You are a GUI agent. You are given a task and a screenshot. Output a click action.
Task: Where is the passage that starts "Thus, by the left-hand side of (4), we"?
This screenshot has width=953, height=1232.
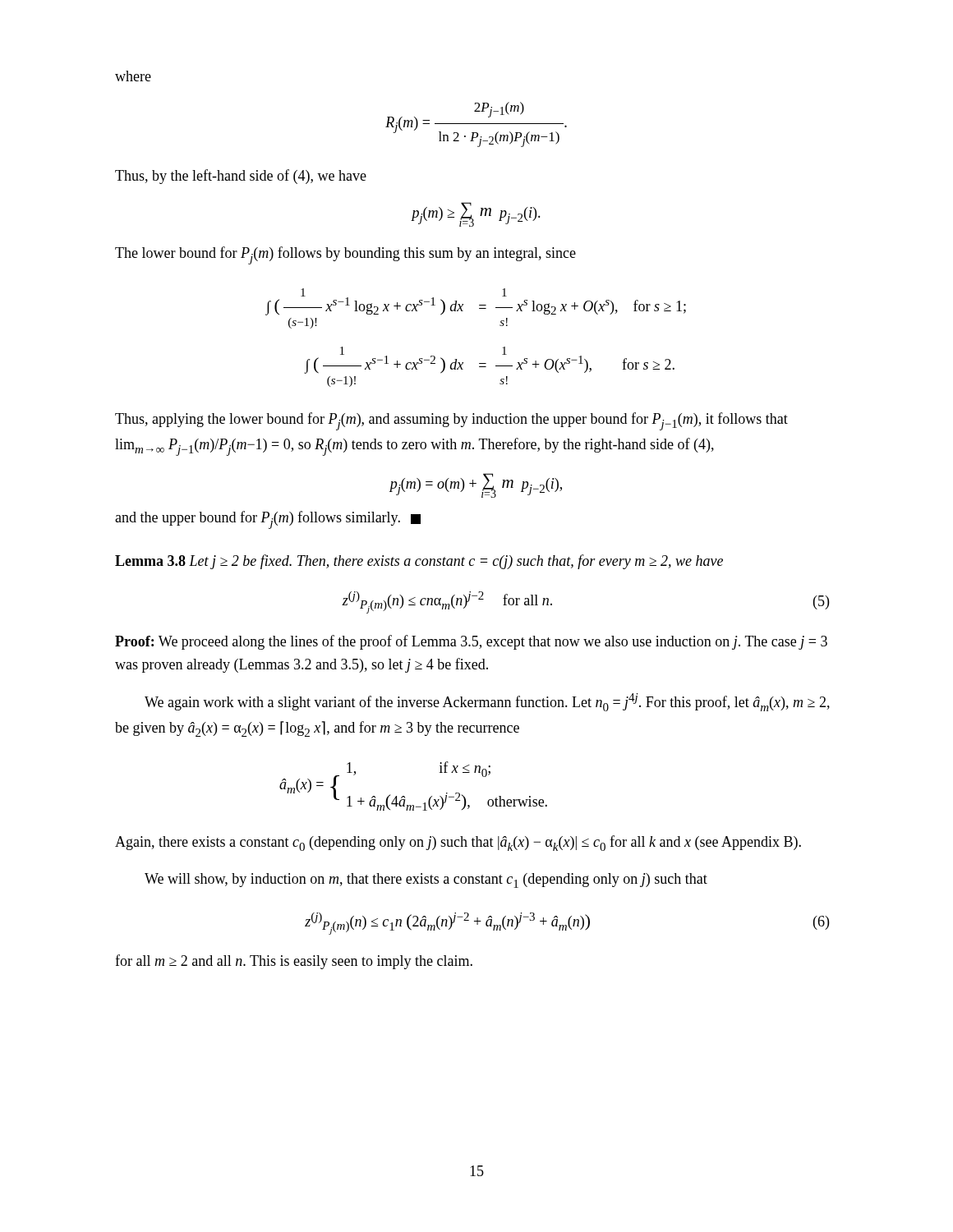(x=241, y=175)
